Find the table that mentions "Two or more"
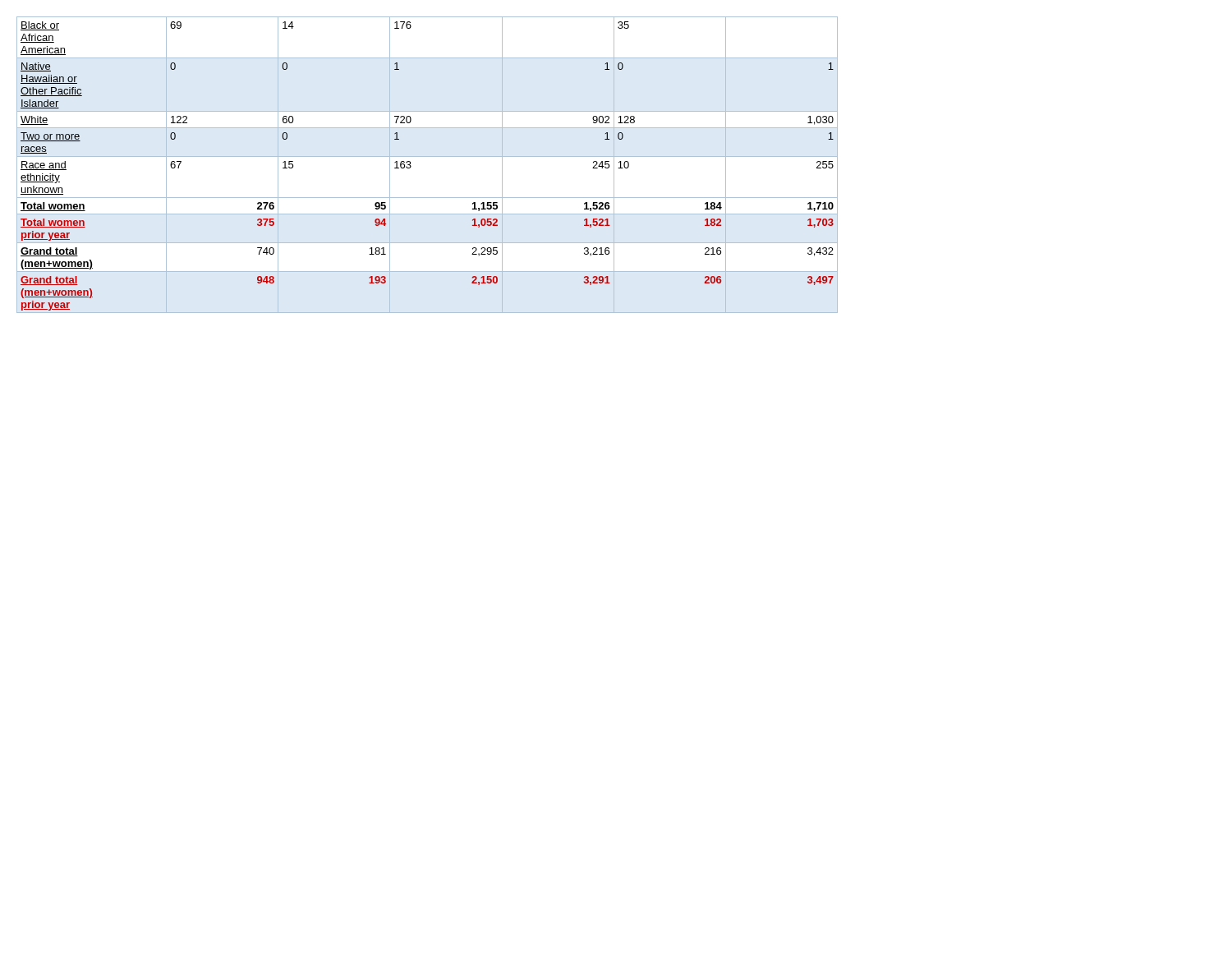The width and height of the screenshot is (1232, 953). [616, 165]
